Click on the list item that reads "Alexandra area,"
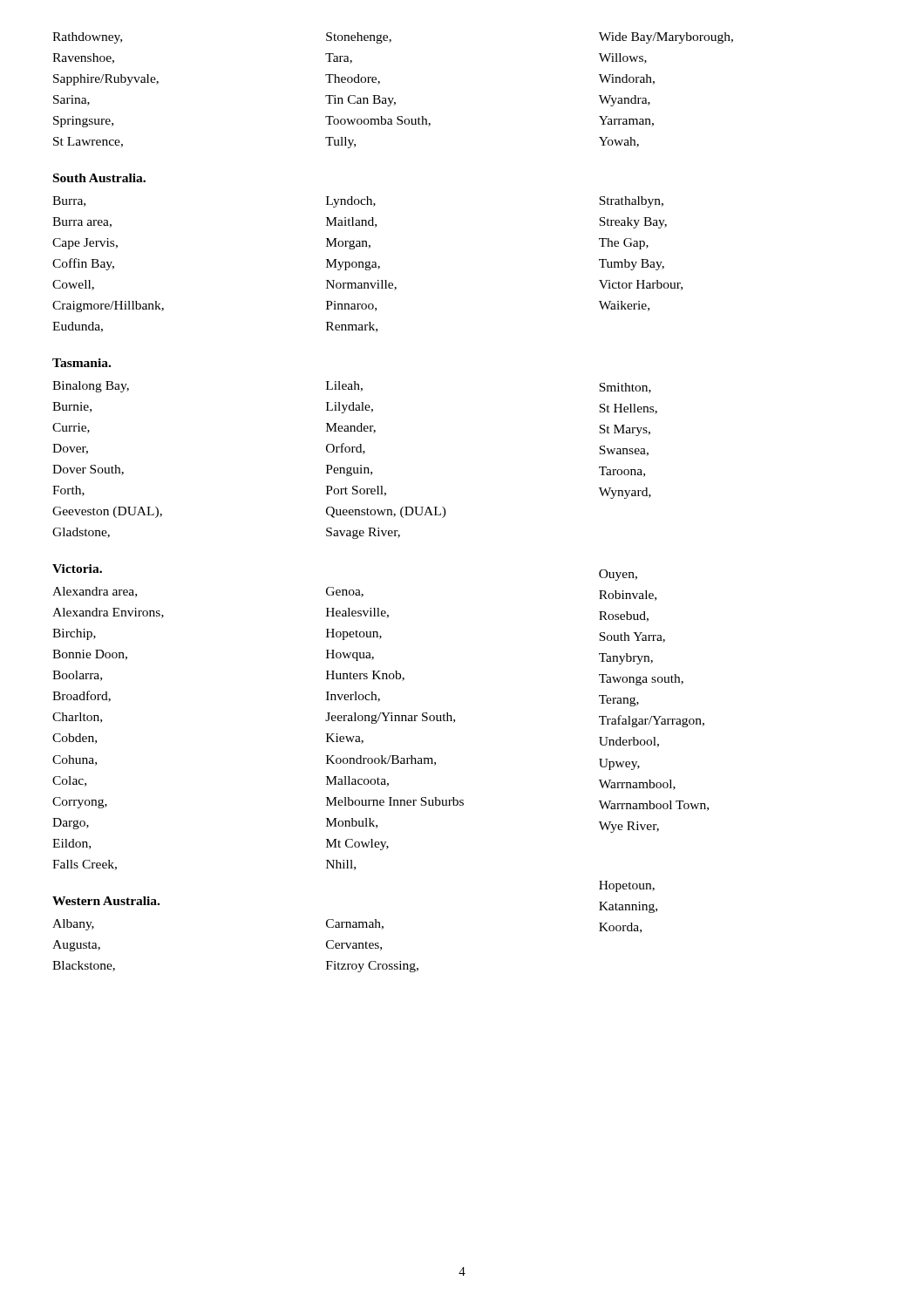The width and height of the screenshot is (924, 1308). coord(95,591)
